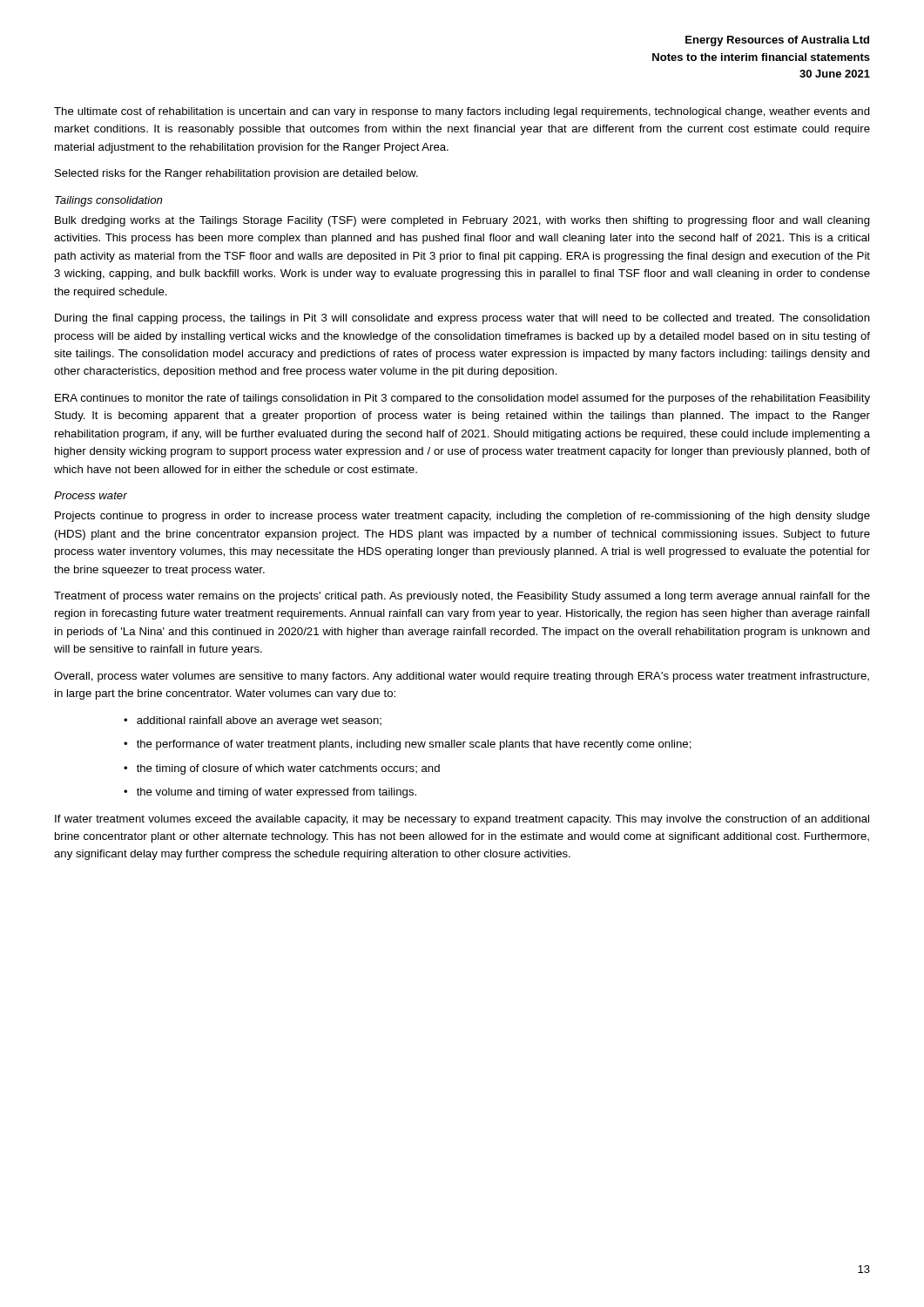Find the region starting "Tailings consolidation"

pos(108,200)
